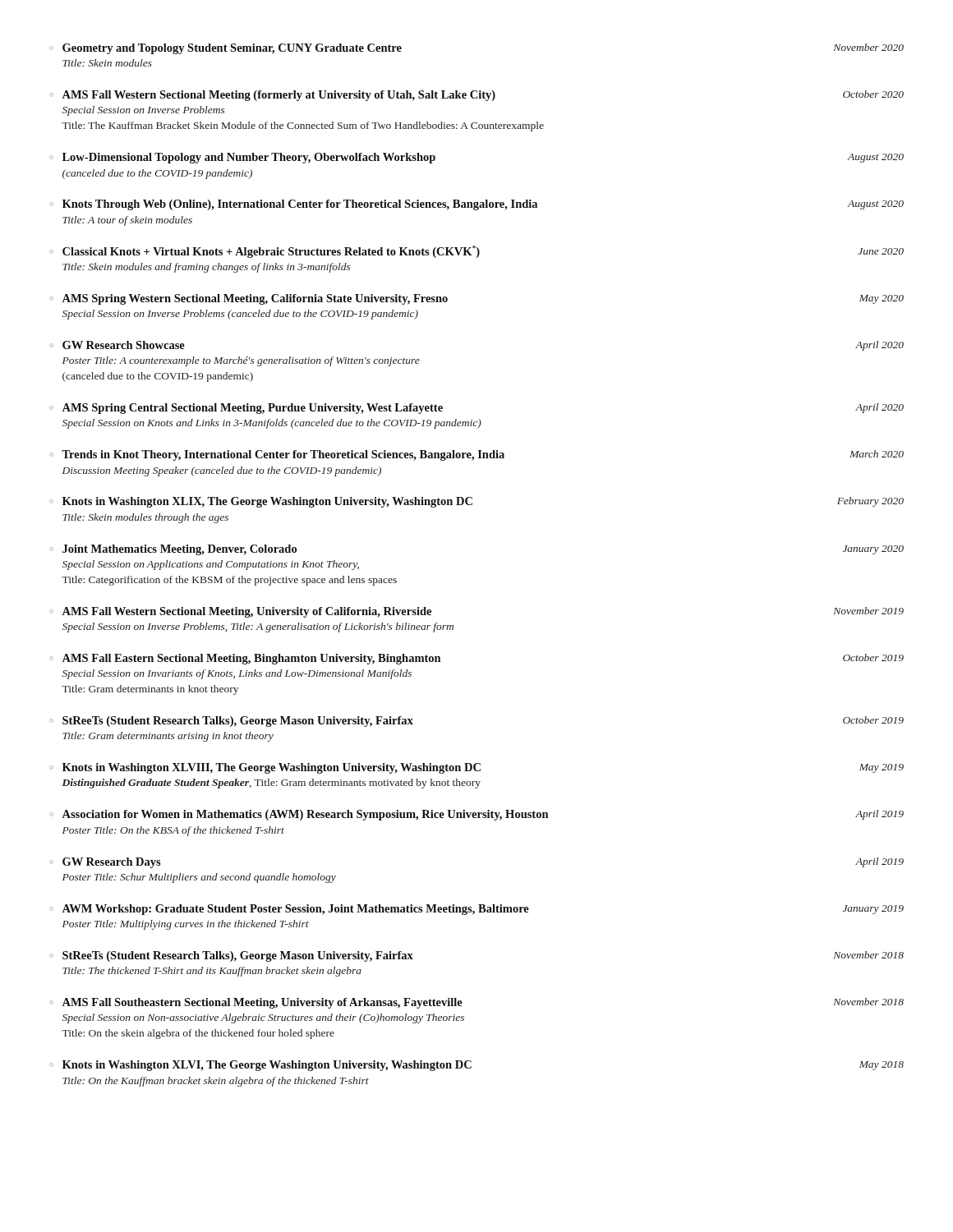The height and width of the screenshot is (1232, 953).
Task: Select the list item that reads "○ GW Research Showcase"
Action: pos(113,346)
